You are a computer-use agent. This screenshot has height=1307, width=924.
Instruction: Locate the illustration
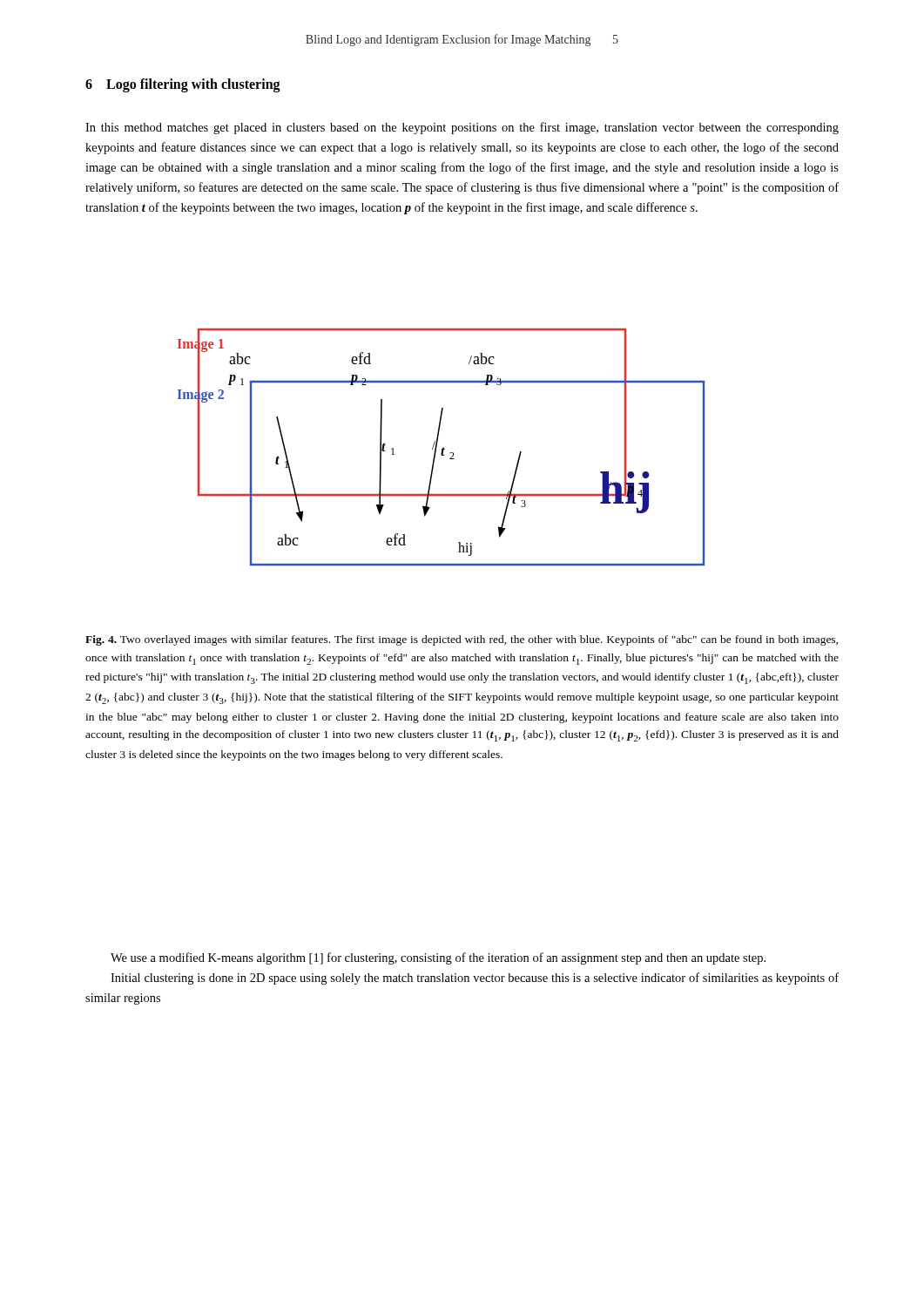(462, 464)
